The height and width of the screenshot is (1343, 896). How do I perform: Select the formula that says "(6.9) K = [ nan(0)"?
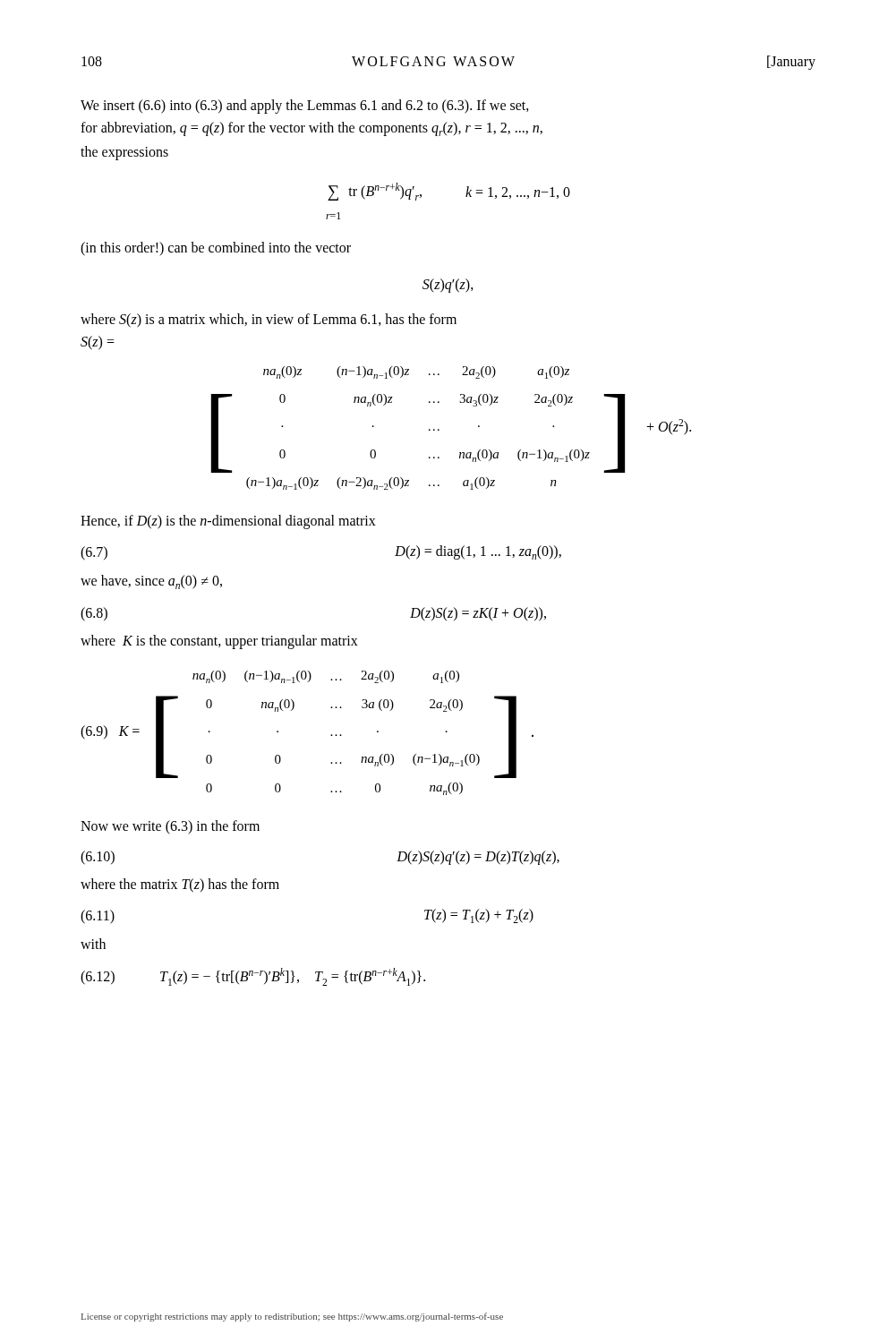click(x=212, y=676)
